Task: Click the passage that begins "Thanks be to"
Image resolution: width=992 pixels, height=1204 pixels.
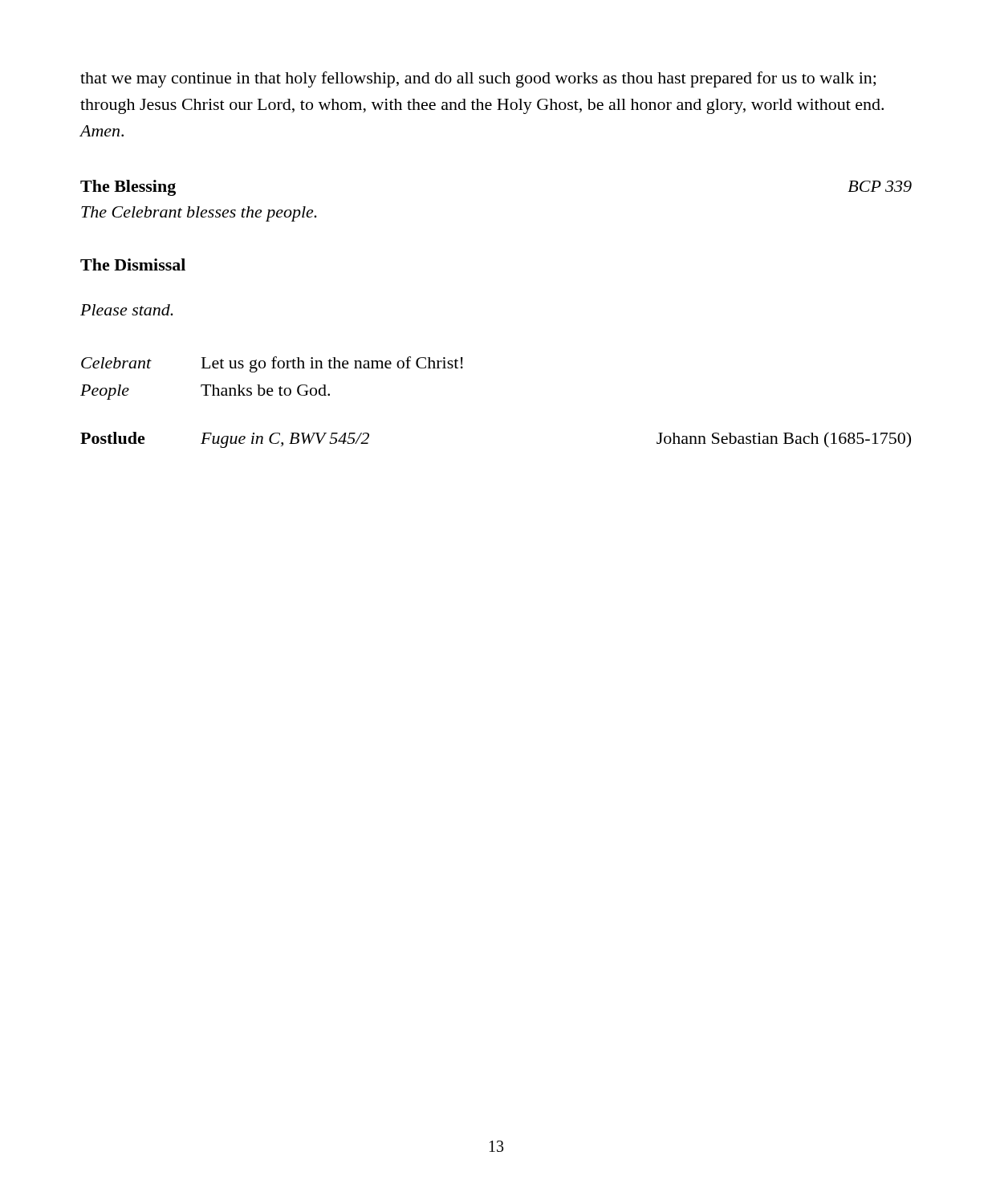Action: pos(266,390)
